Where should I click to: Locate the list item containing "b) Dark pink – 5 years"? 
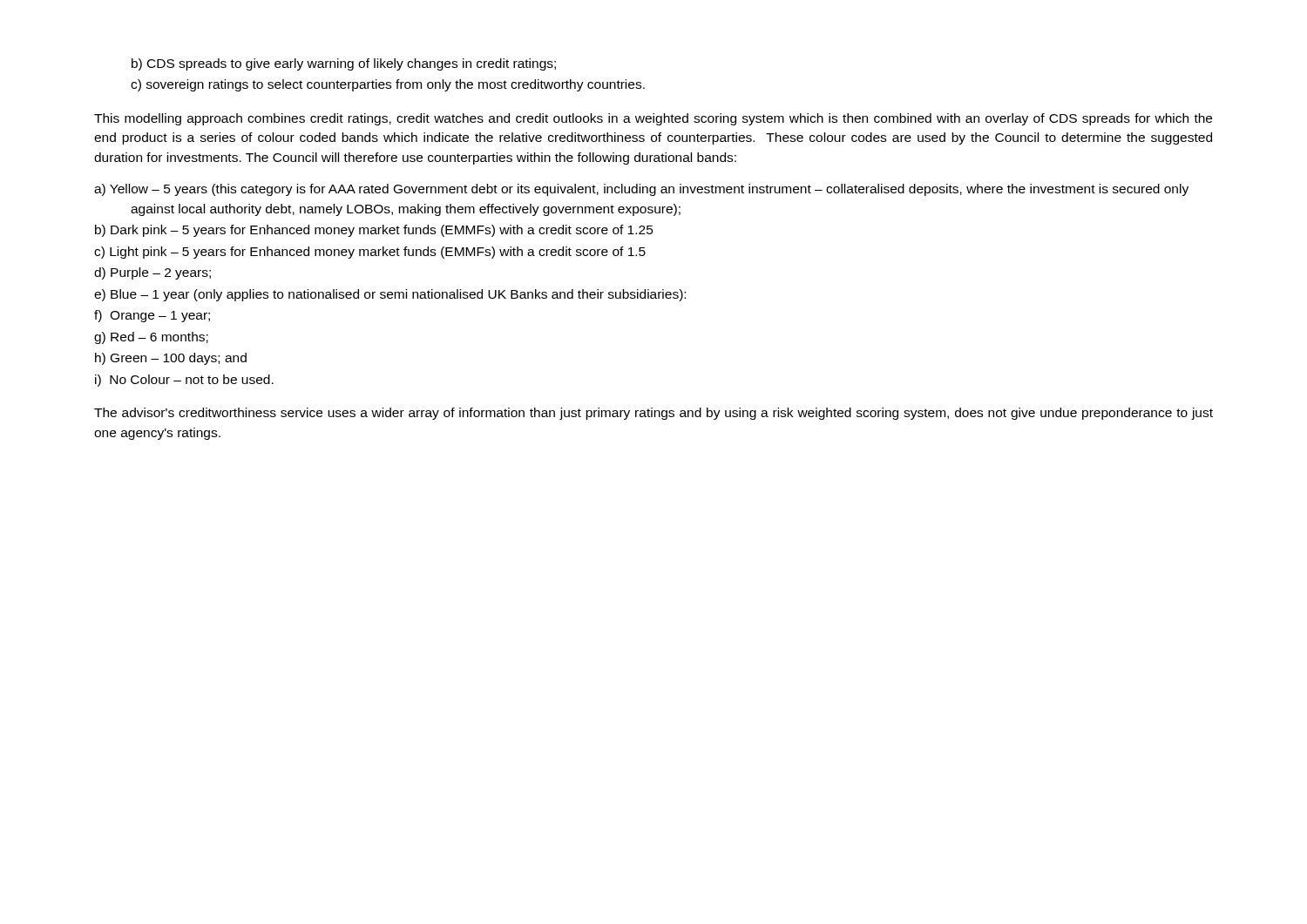[374, 230]
